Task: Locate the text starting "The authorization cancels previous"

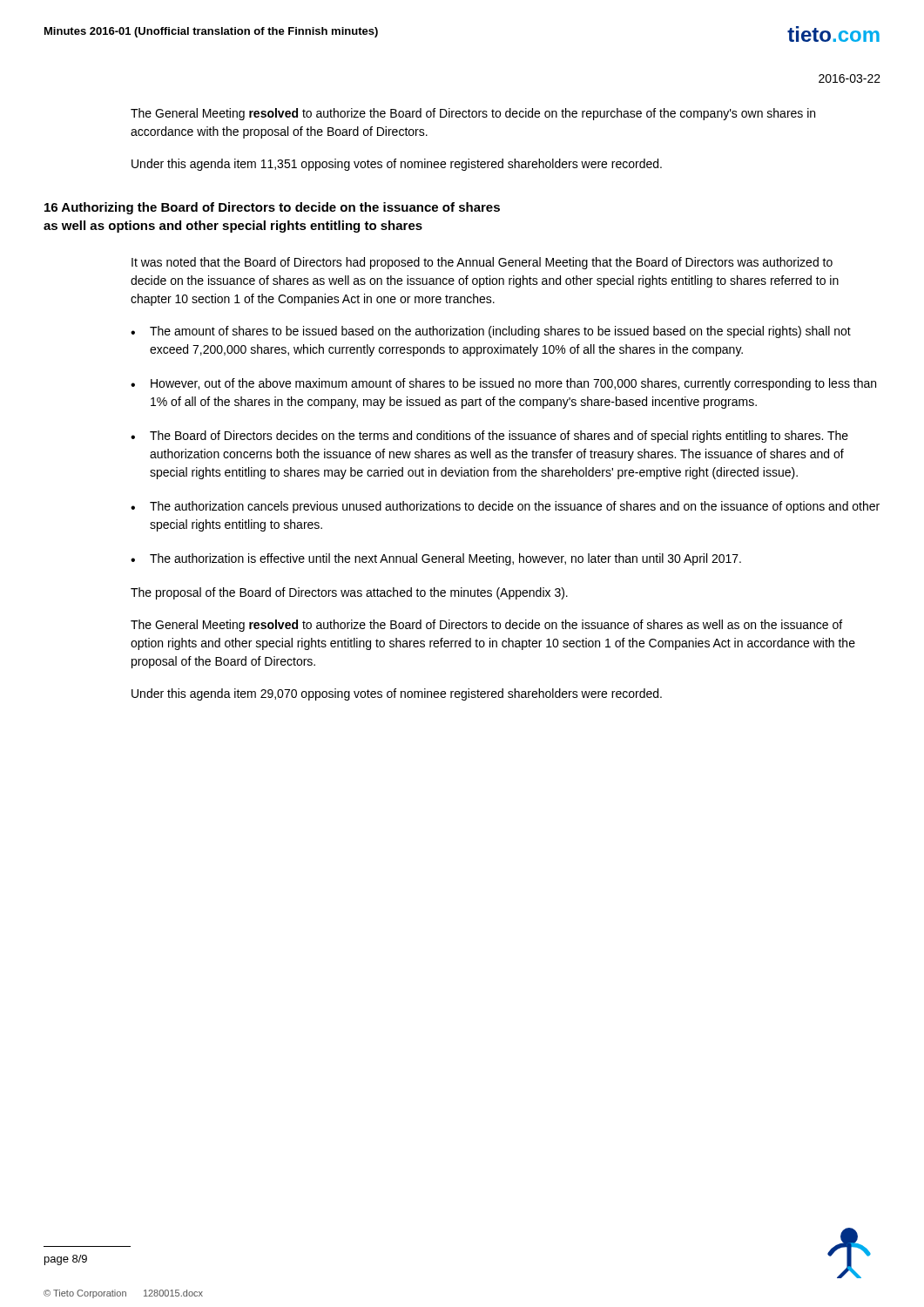Action: (515, 515)
